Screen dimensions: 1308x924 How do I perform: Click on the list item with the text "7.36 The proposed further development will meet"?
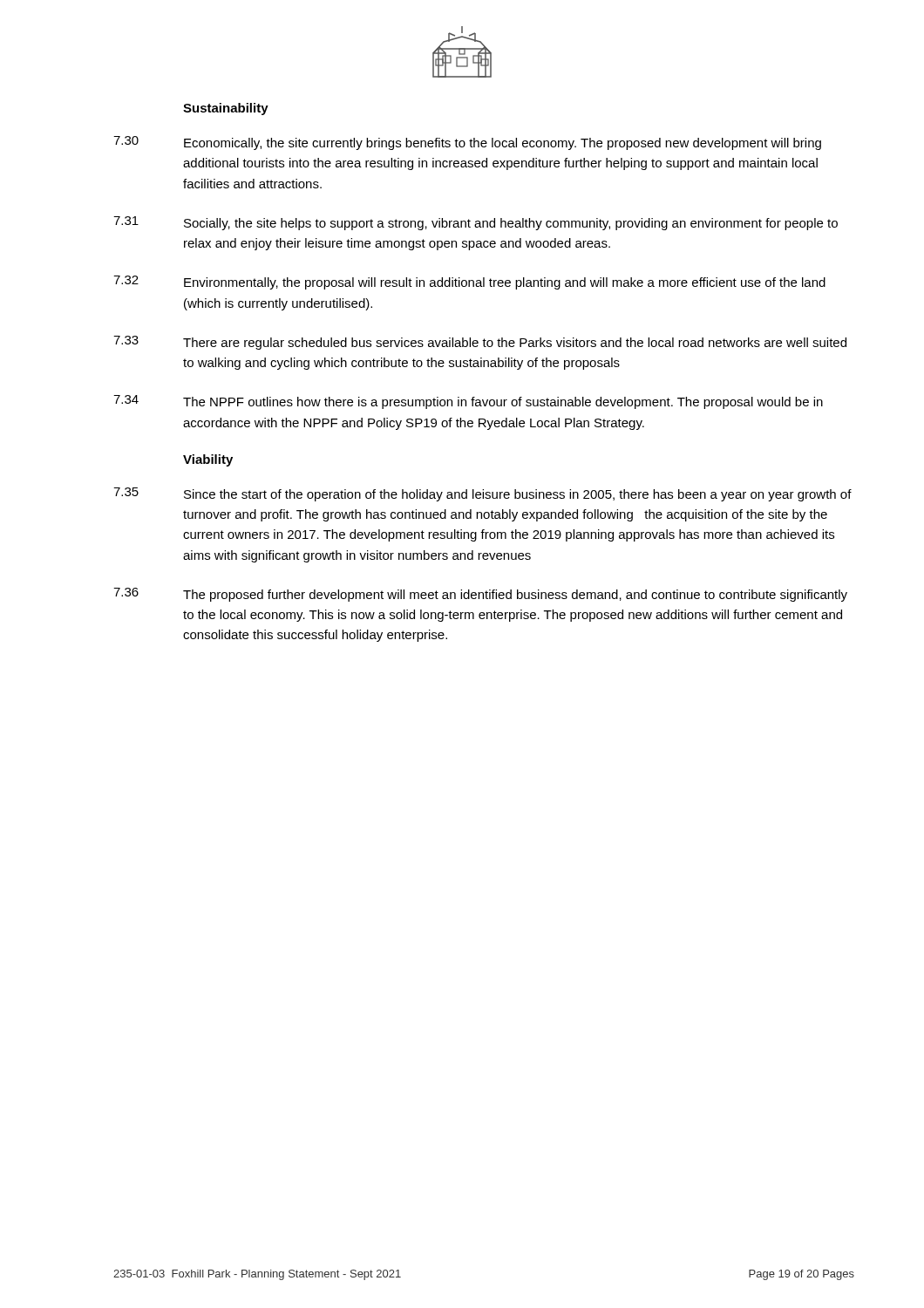click(x=484, y=614)
